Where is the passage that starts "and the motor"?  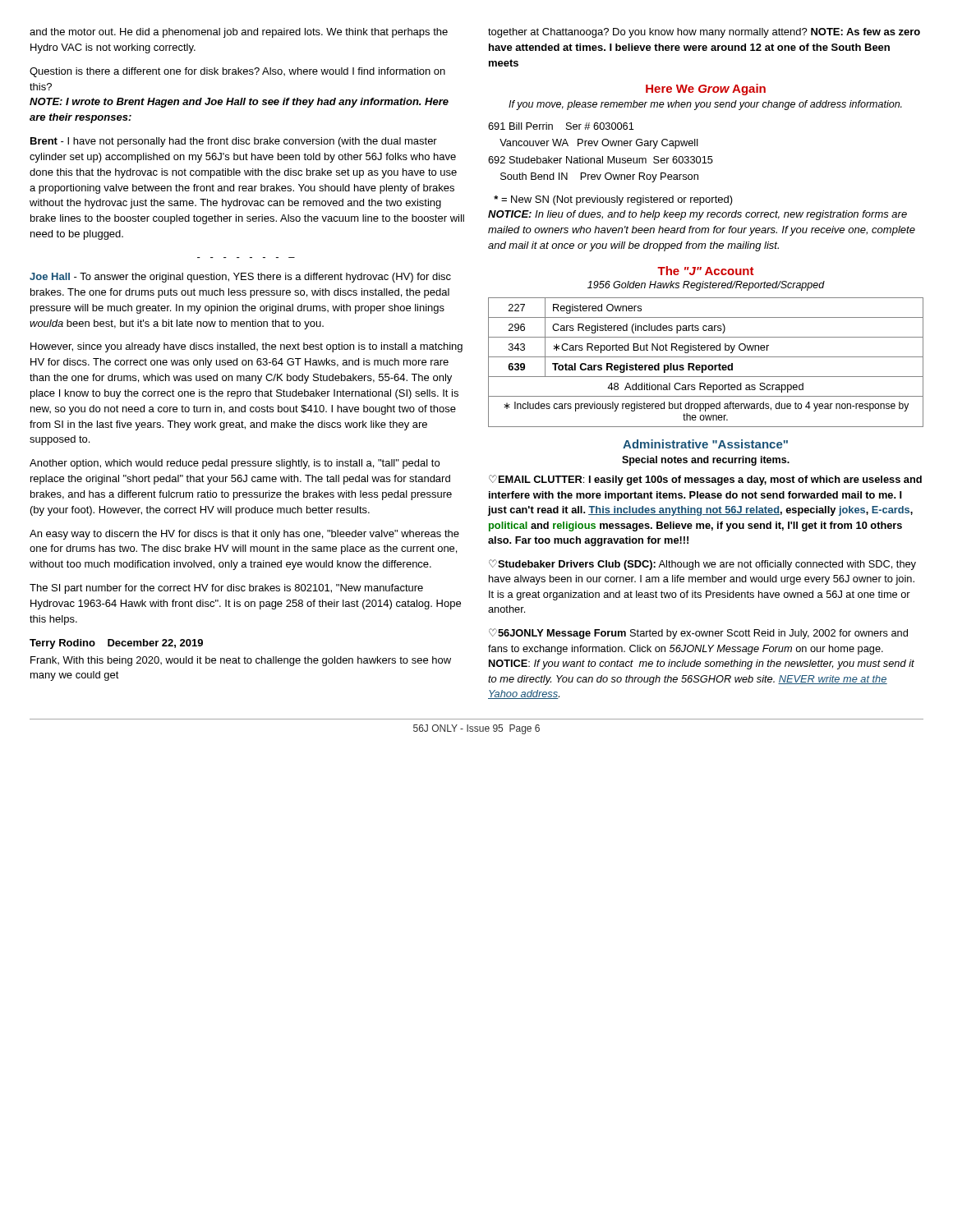(x=247, y=75)
